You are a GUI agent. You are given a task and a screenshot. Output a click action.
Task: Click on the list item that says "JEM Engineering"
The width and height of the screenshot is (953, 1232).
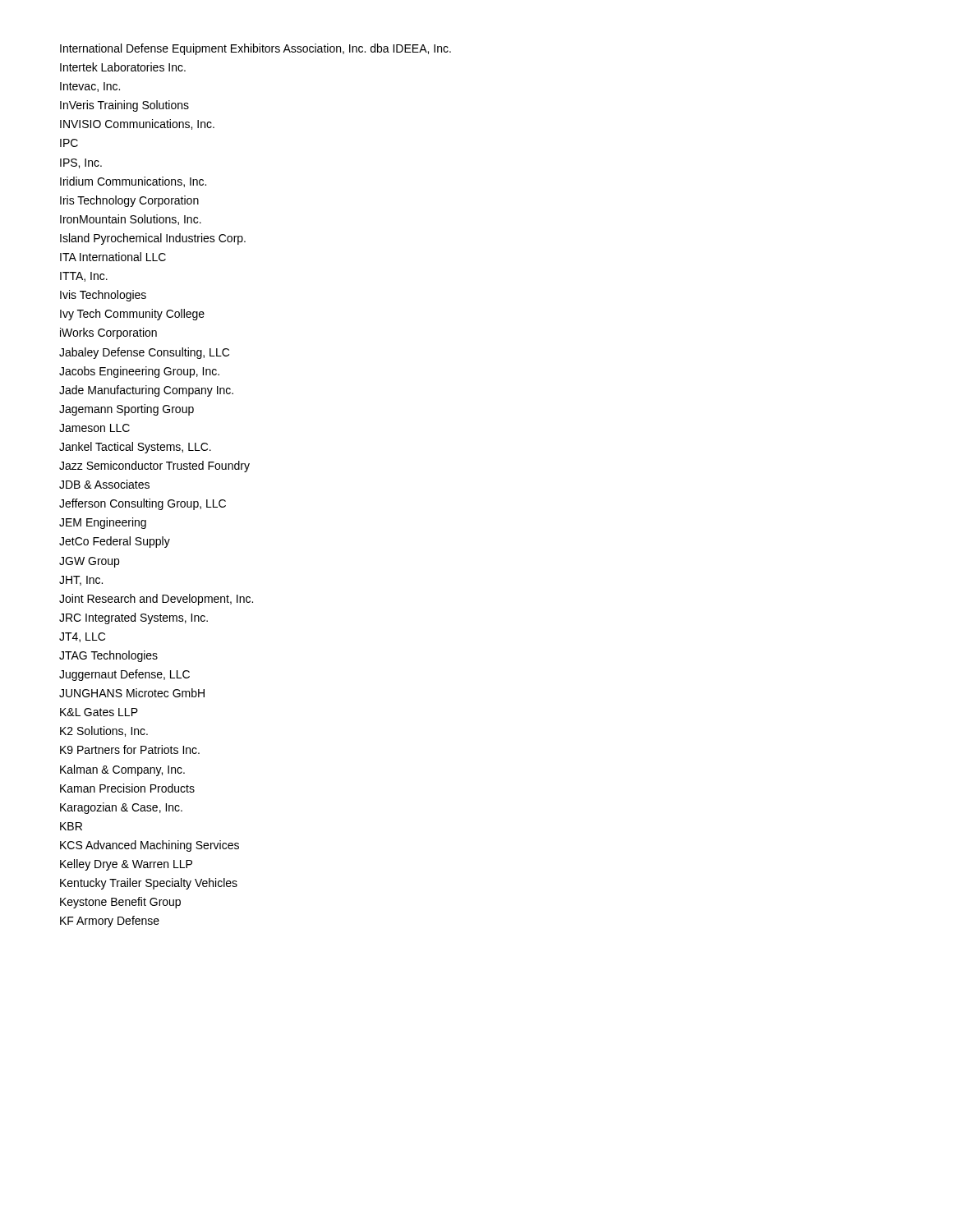pos(103,523)
